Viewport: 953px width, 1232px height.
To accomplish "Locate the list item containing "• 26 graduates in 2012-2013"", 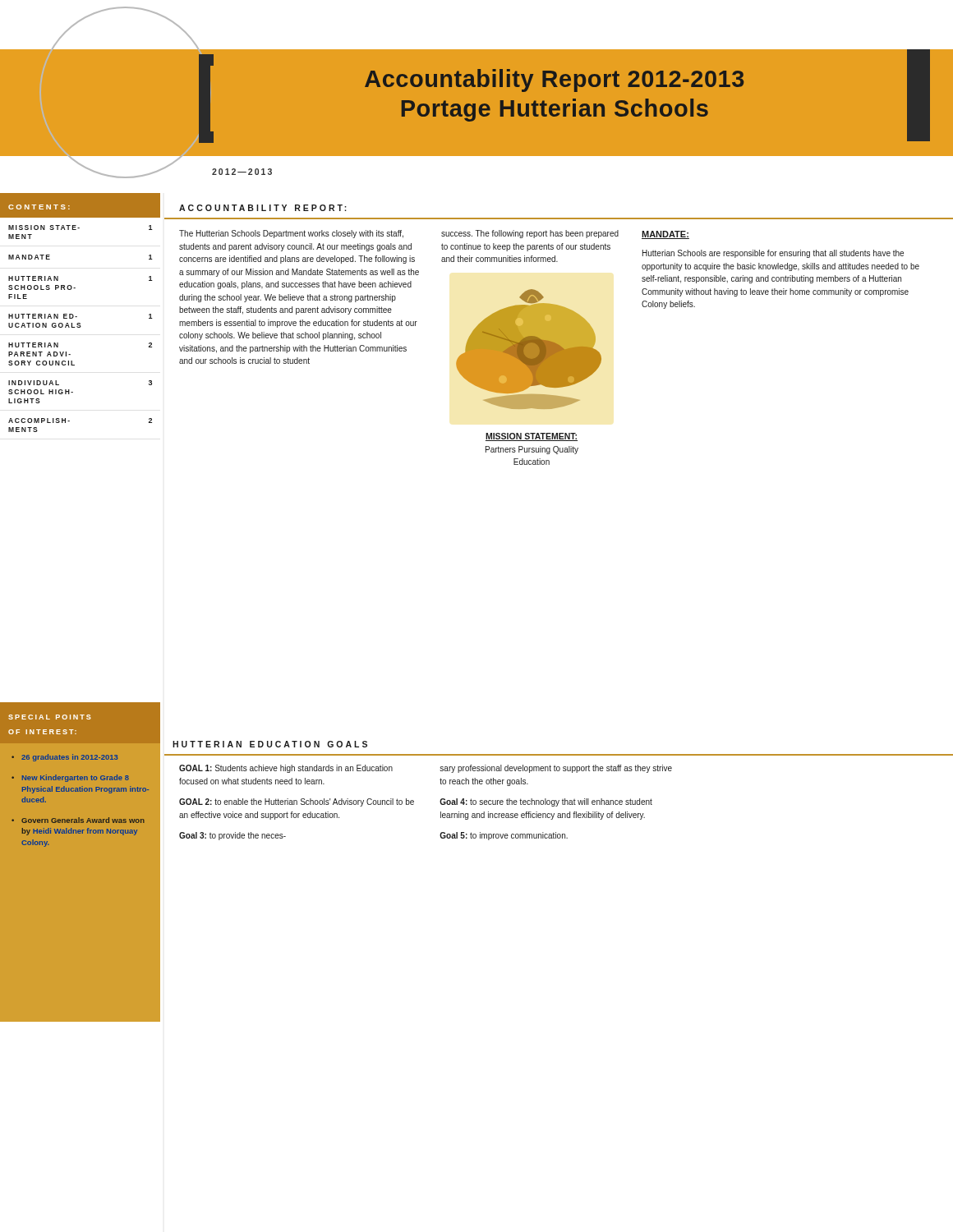I will [65, 757].
